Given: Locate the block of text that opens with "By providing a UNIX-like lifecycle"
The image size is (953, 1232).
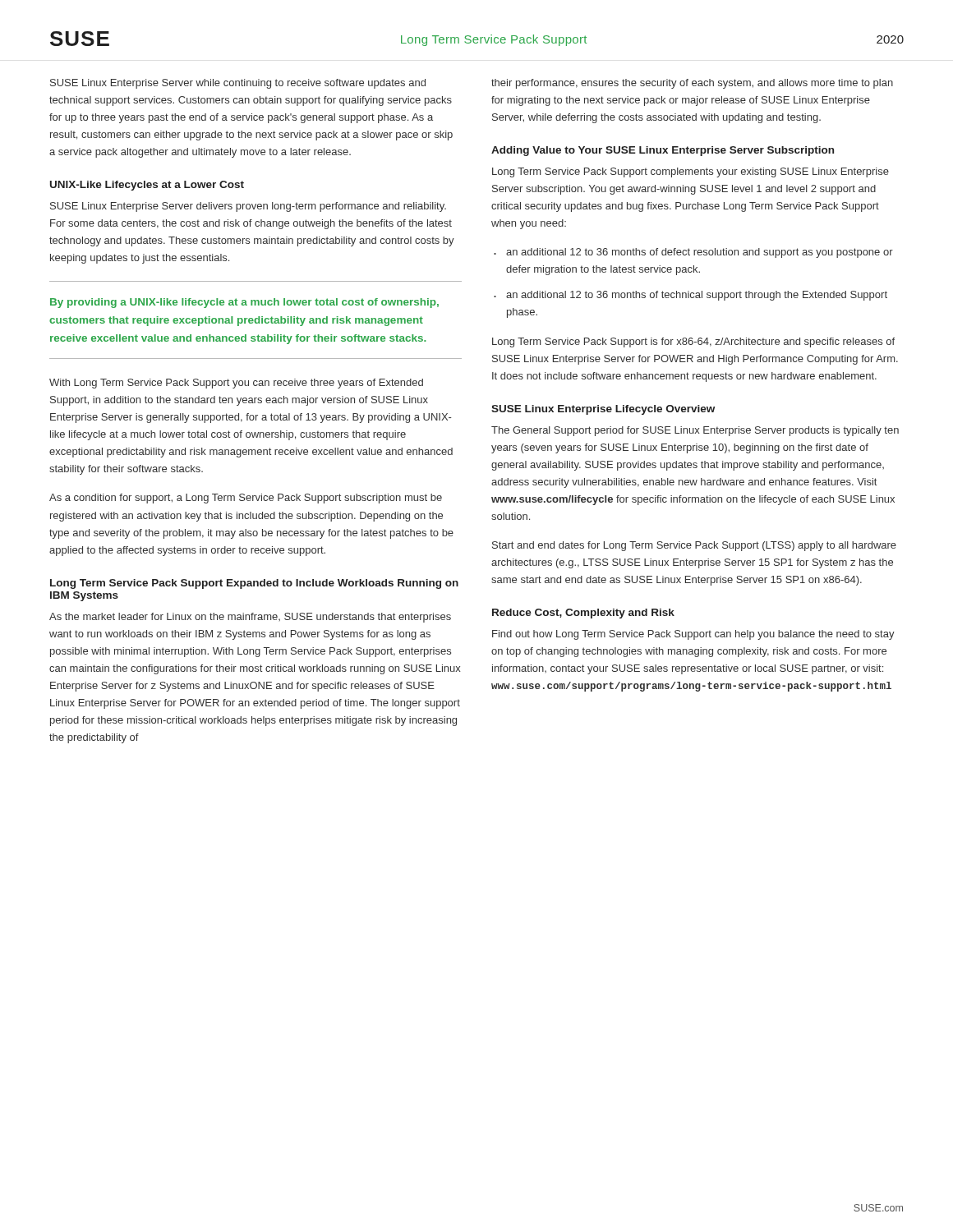Looking at the screenshot, I should pyautogui.click(x=255, y=320).
